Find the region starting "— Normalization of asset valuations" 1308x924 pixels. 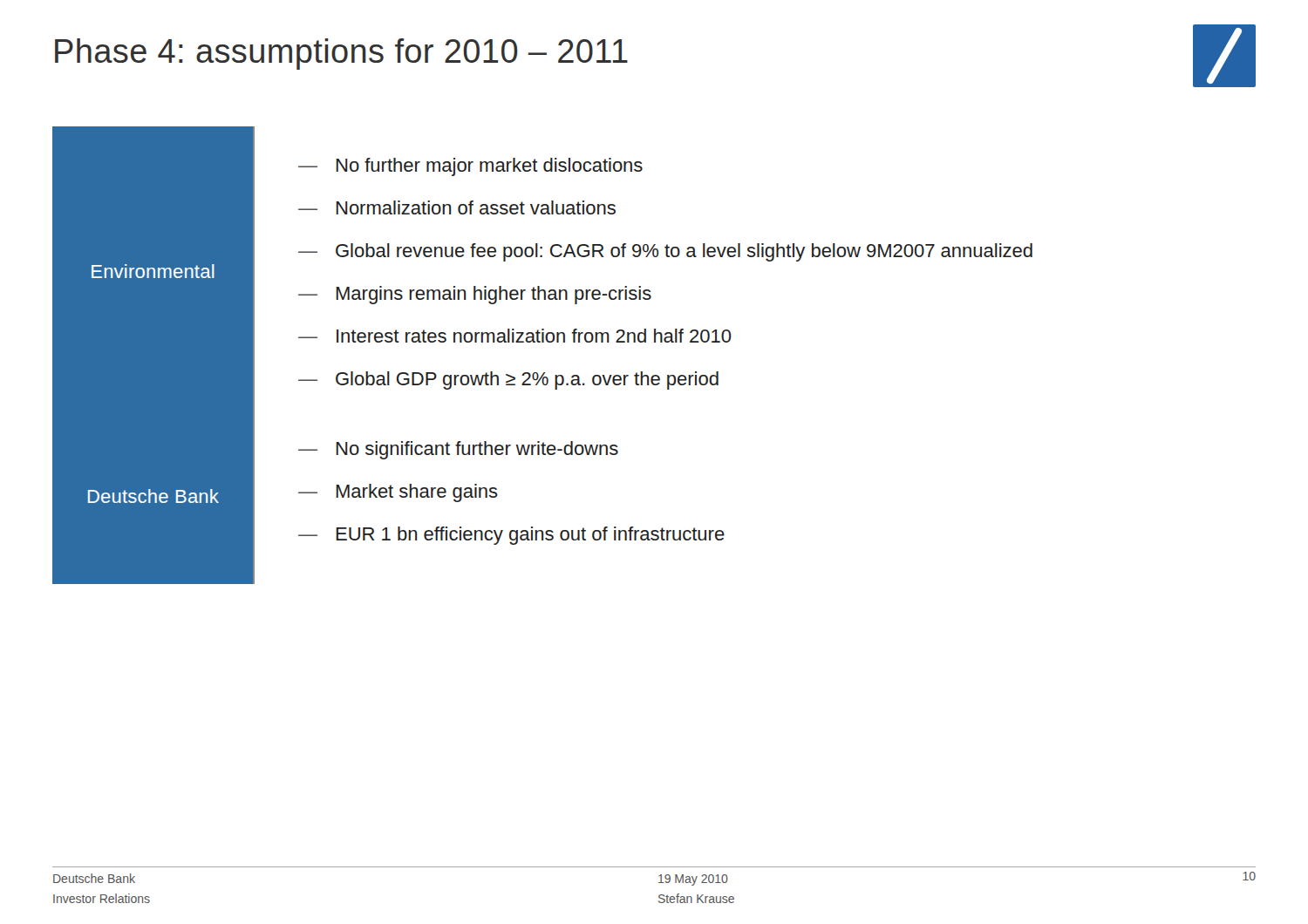[457, 207]
